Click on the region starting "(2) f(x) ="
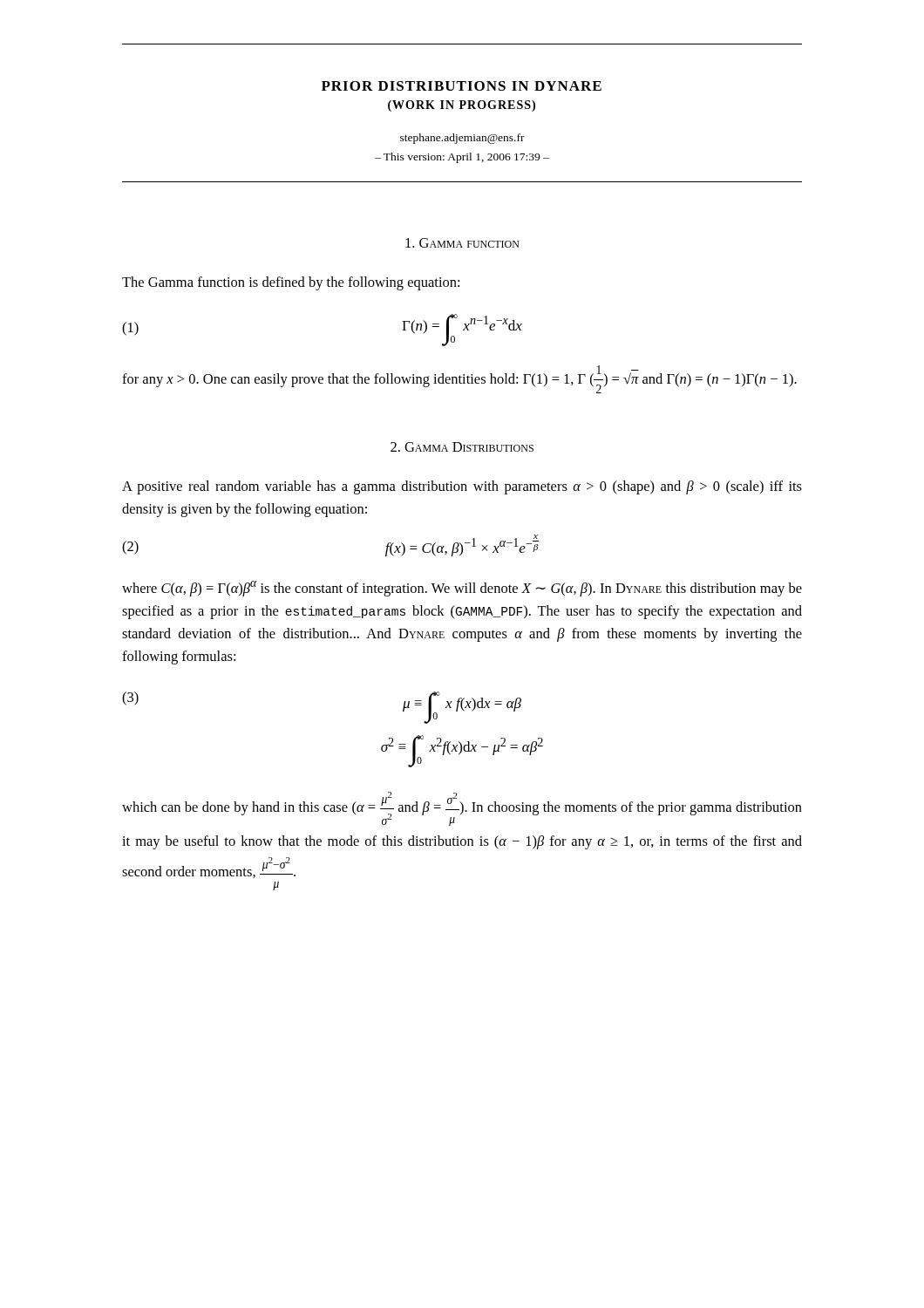This screenshot has height=1308, width=924. click(441, 547)
